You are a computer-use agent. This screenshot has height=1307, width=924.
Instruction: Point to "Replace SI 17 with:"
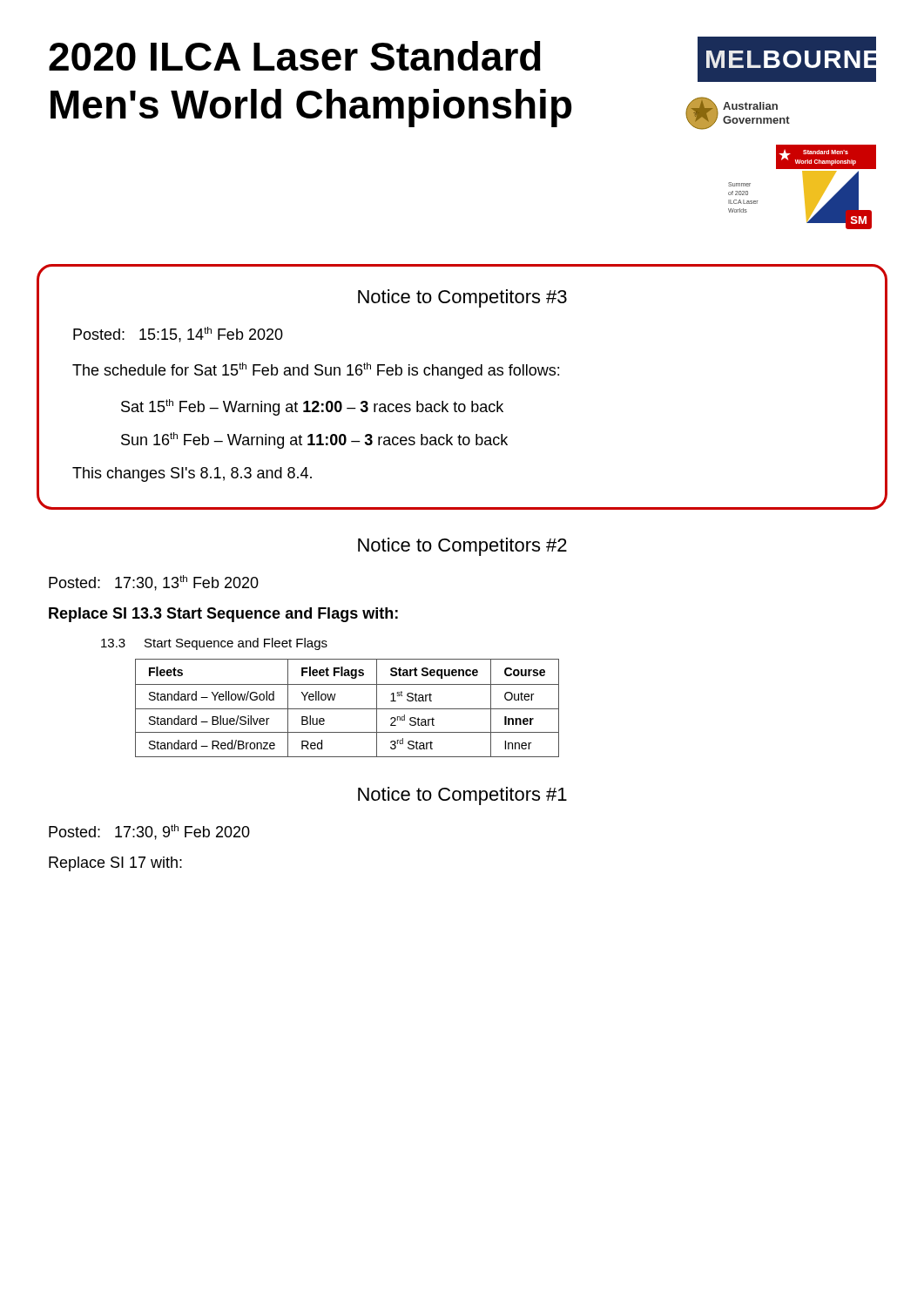pyautogui.click(x=115, y=863)
